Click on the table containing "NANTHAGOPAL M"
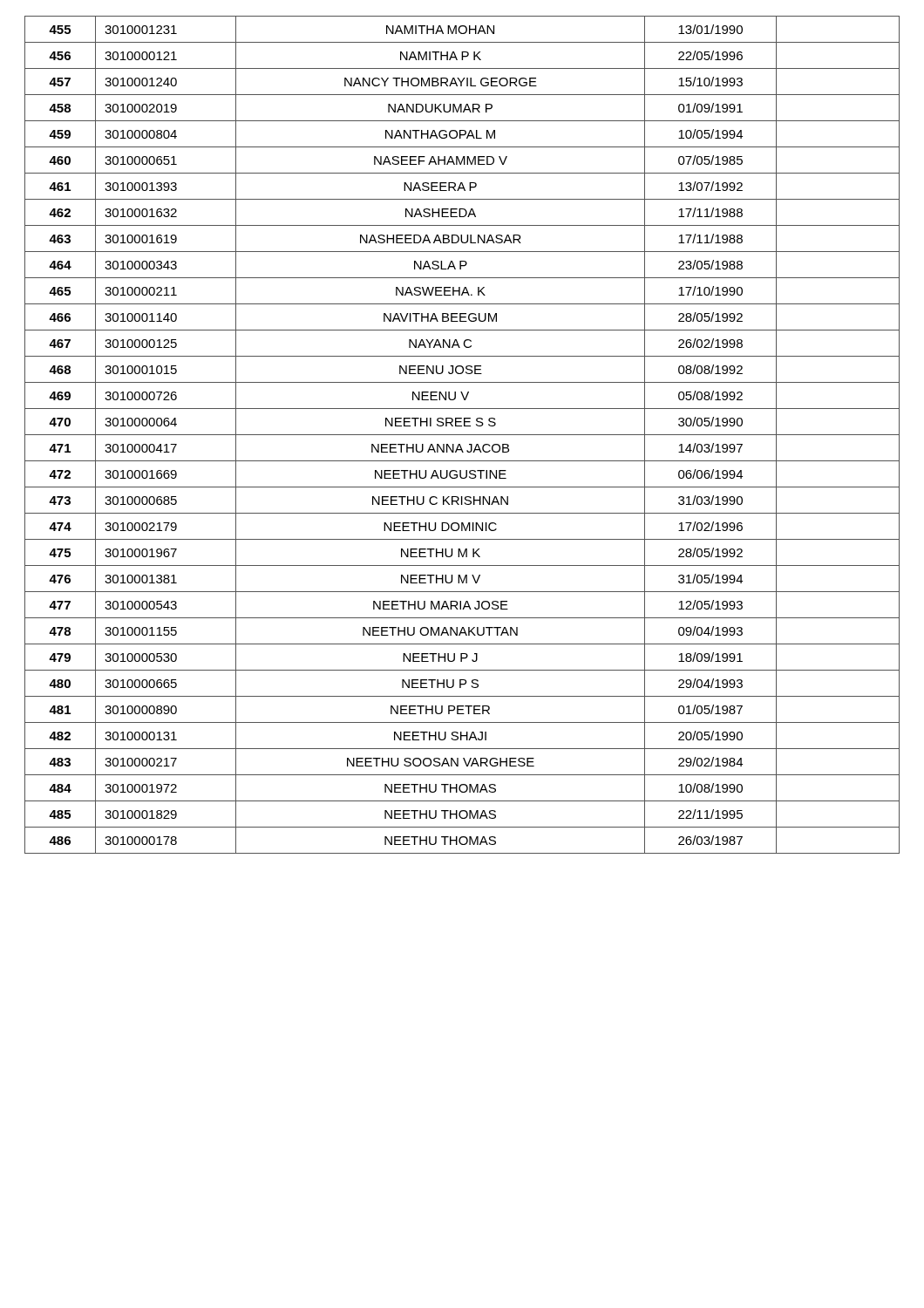The image size is (924, 1308). [462, 435]
